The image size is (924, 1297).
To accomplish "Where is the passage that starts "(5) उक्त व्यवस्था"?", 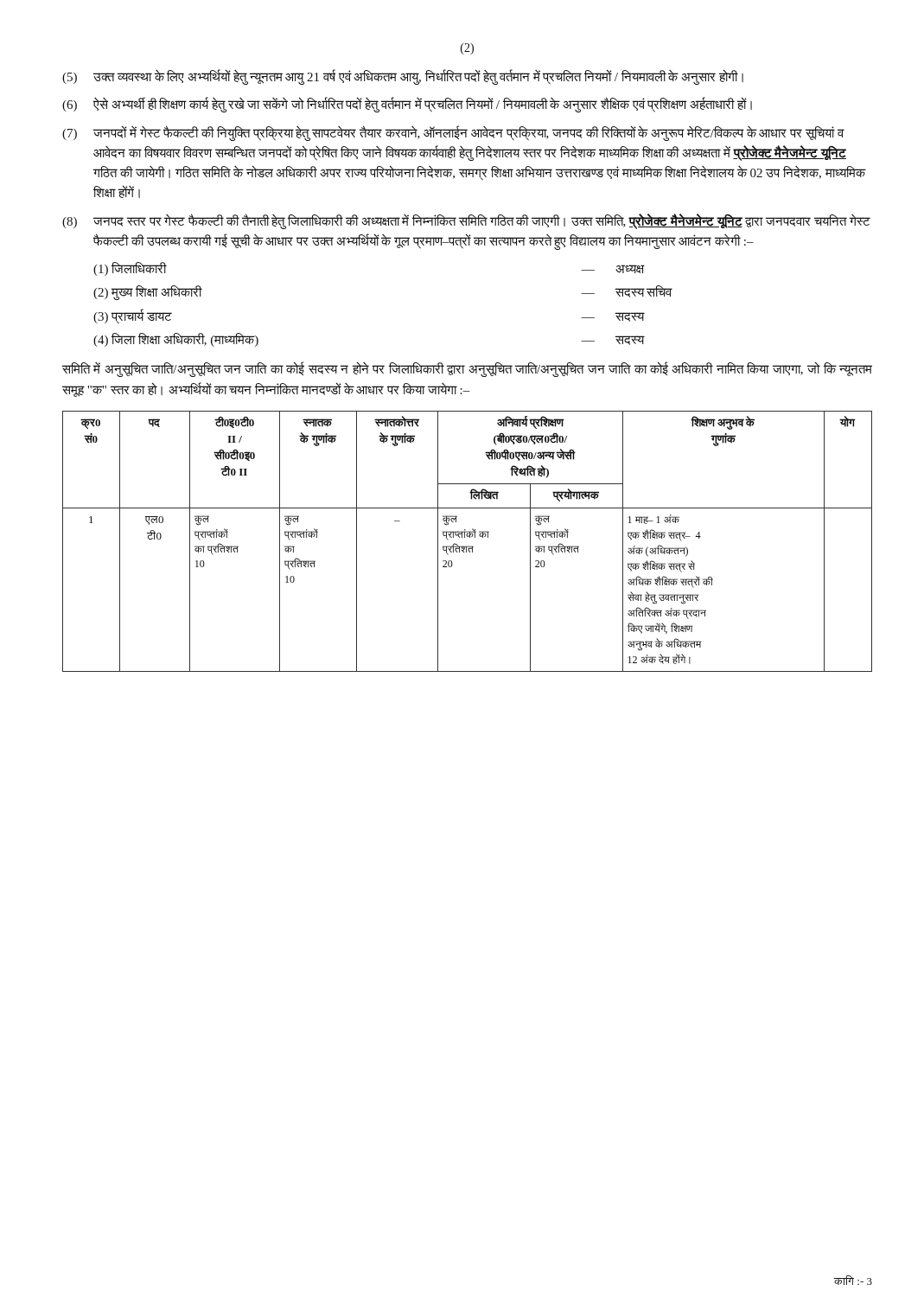I will pyautogui.click(x=467, y=77).
